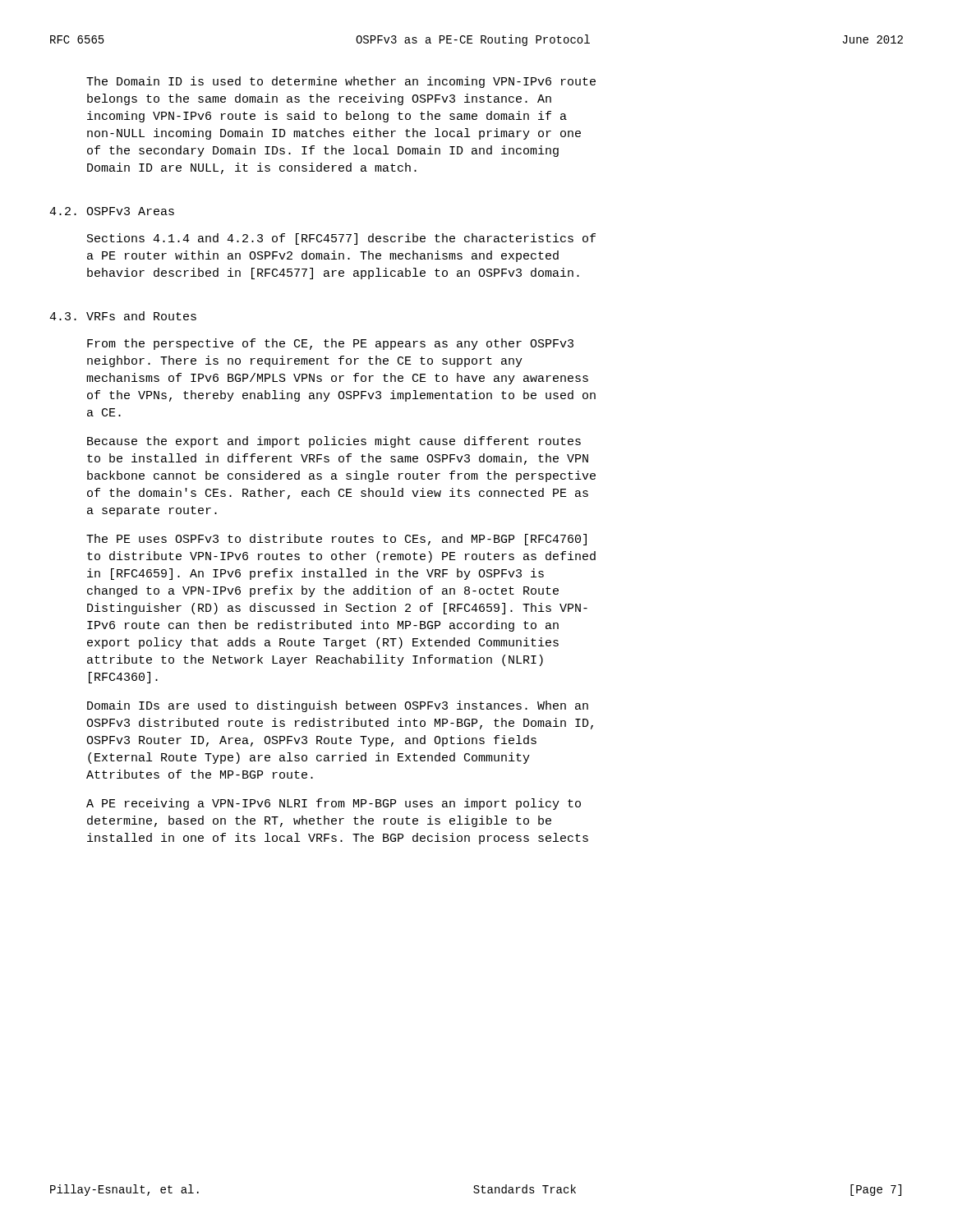This screenshot has height=1232, width=953.
Task: Click the passage that begins "From the perspective of"
Action: [x=476, y=379]
